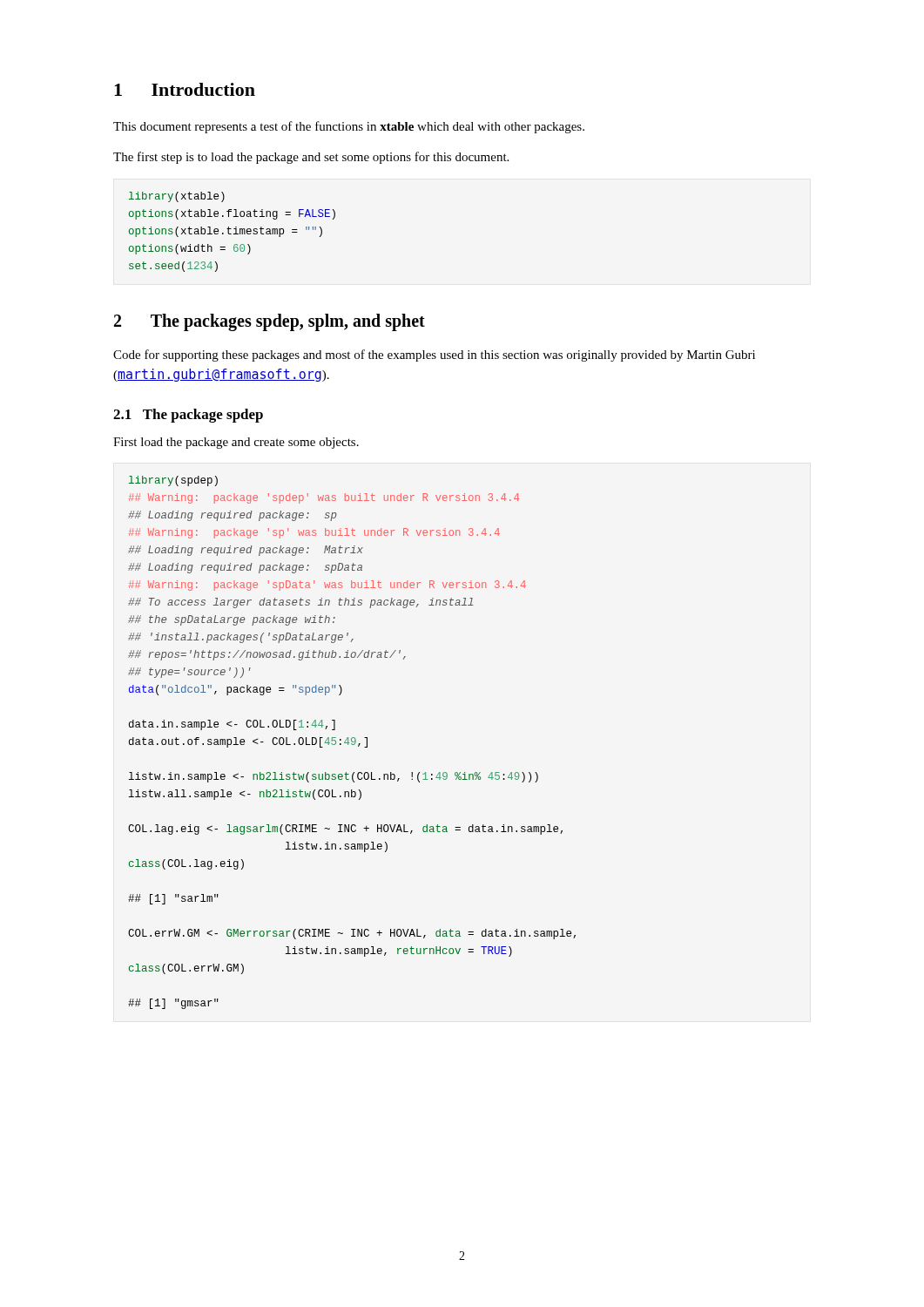
Task: Locate the element starting "library(spdep) ## Warning:"
Action: point(353,743)
